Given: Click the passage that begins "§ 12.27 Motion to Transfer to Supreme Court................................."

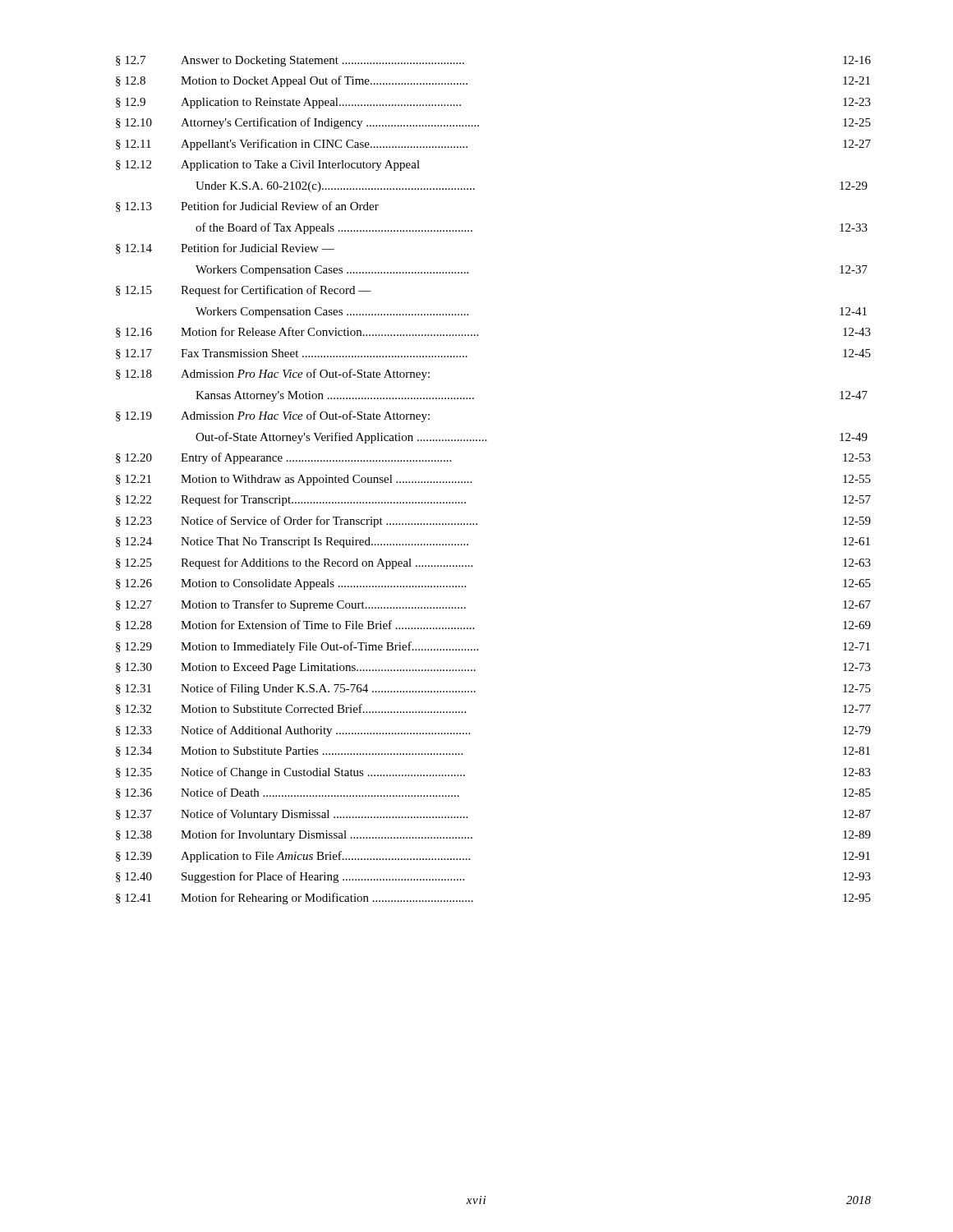Looking at the screenshot, I should (x=134, y=606).
